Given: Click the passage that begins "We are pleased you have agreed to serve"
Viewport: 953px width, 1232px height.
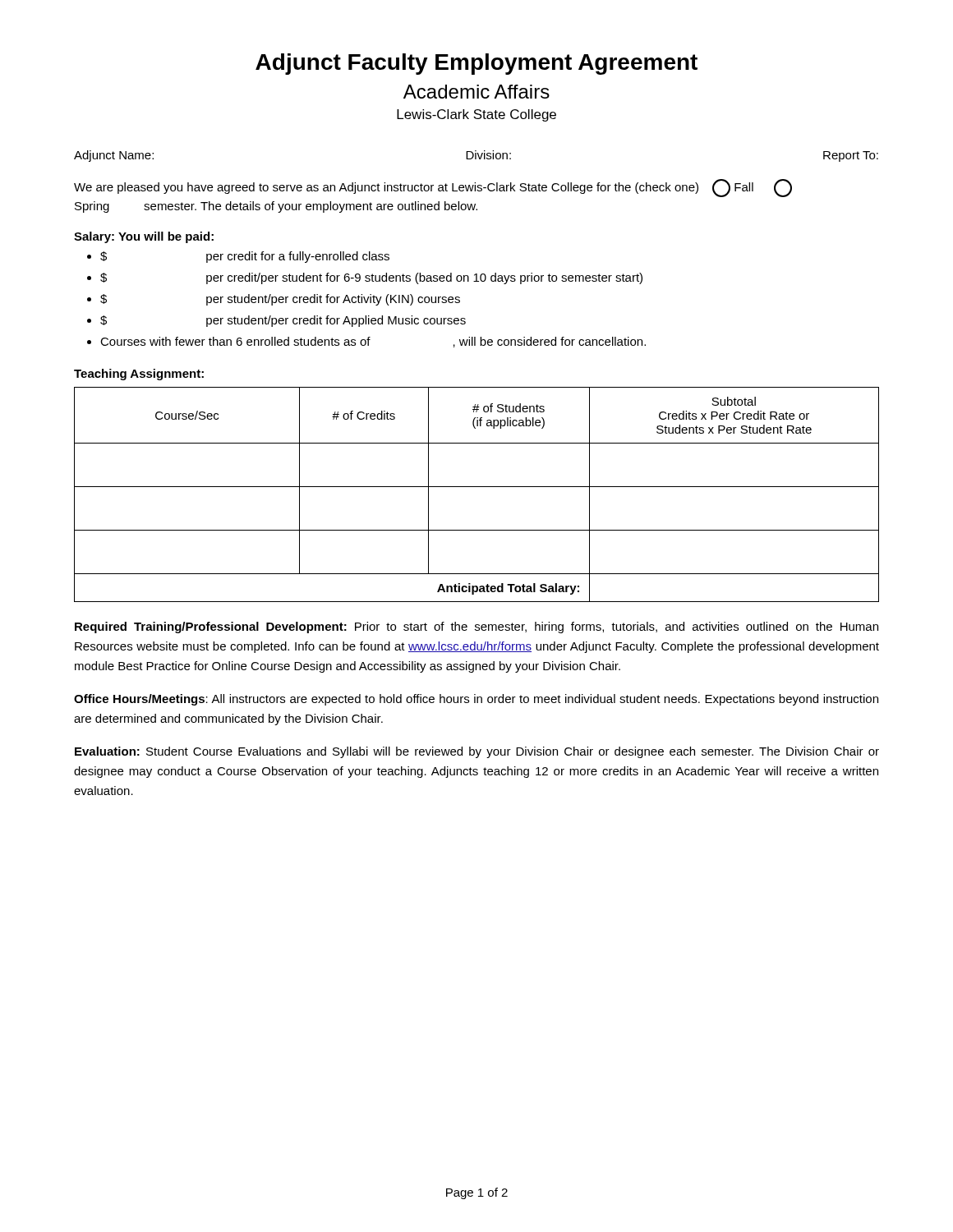Looking at the screenshot, I should pyautogui.click(x=476, y=197).
